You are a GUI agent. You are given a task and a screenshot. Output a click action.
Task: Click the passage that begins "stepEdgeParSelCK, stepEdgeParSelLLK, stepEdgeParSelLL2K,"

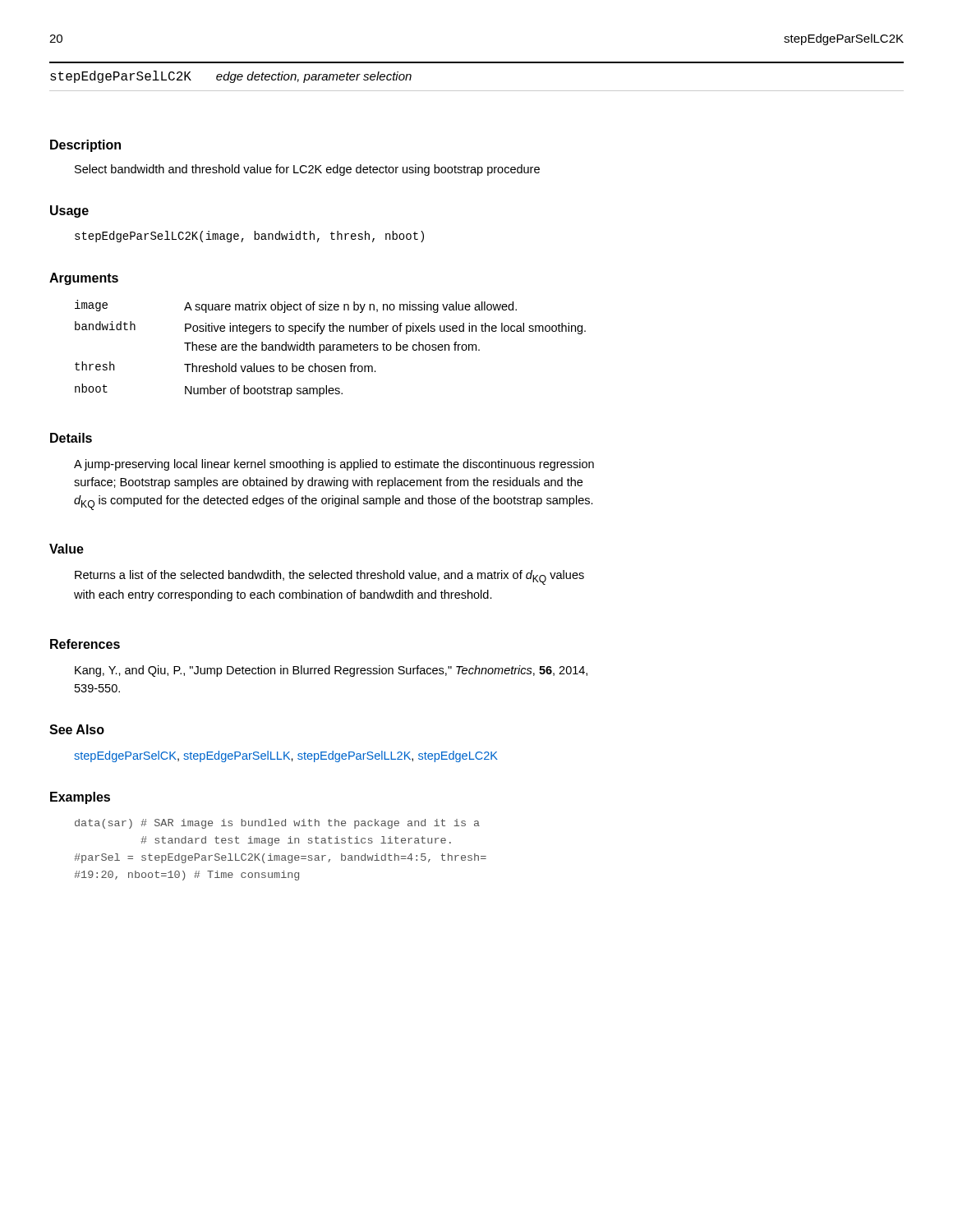489,756
